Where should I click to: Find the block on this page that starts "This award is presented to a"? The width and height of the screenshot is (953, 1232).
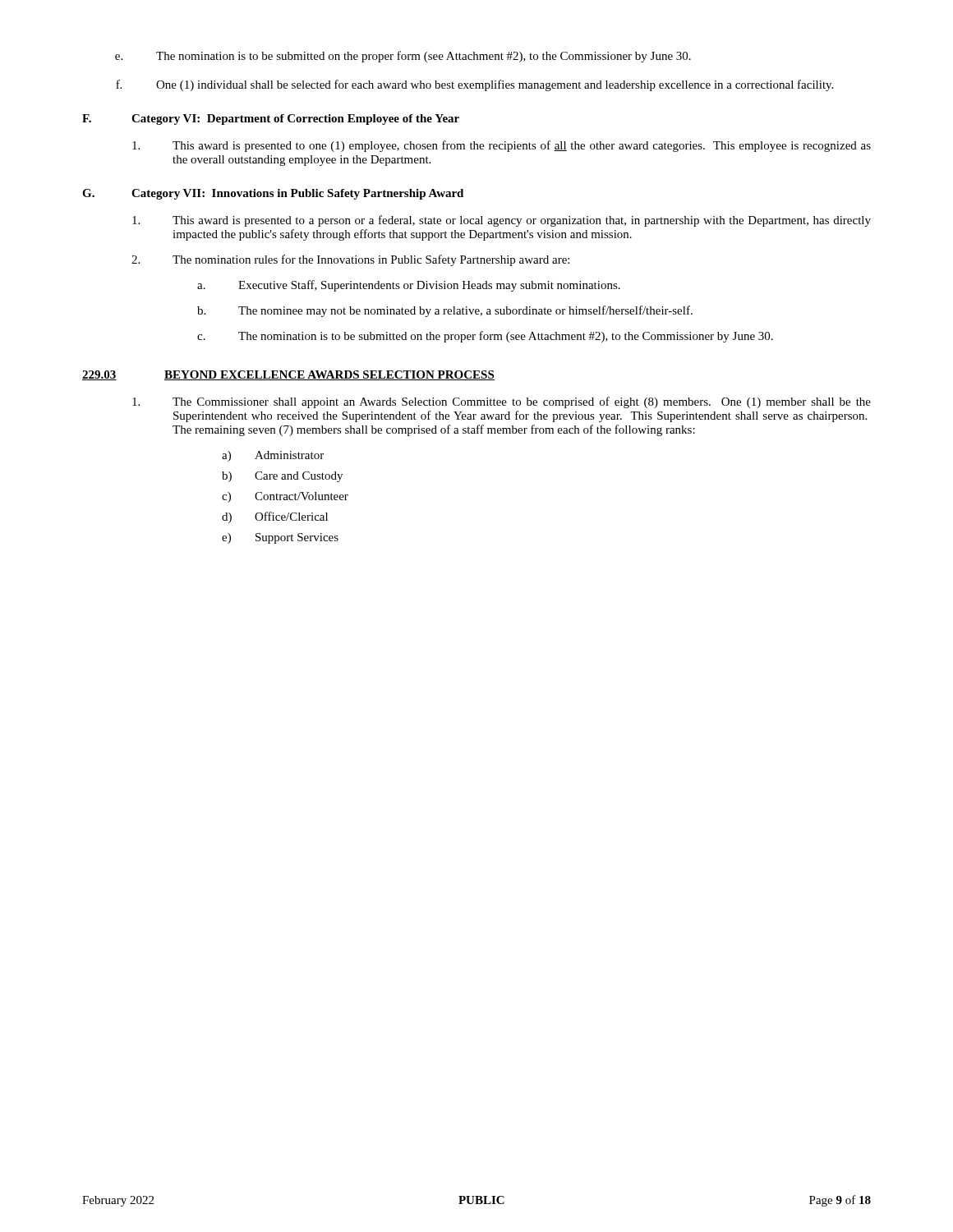[501, 227]
